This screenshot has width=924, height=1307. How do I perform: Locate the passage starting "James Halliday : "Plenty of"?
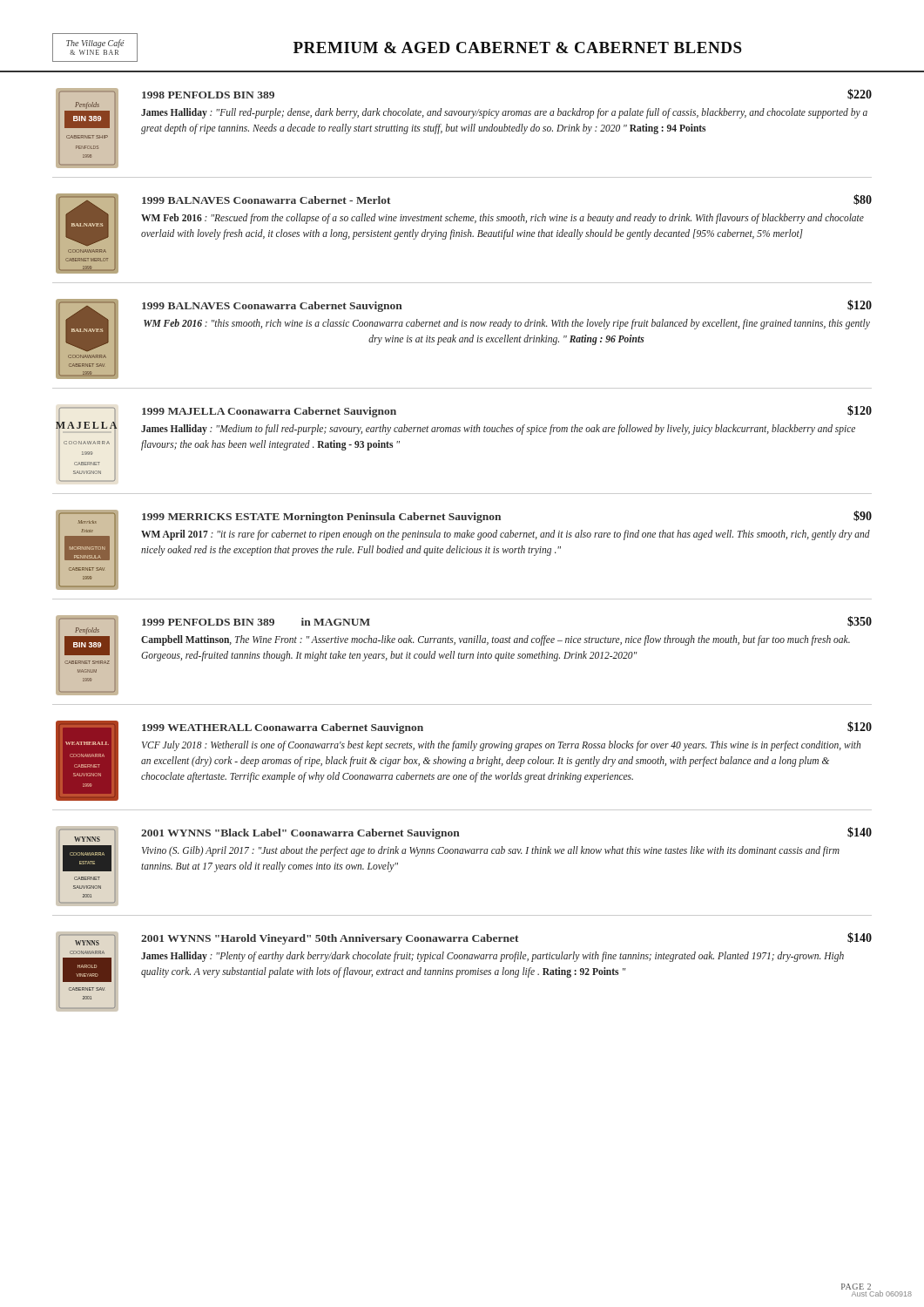493,964
